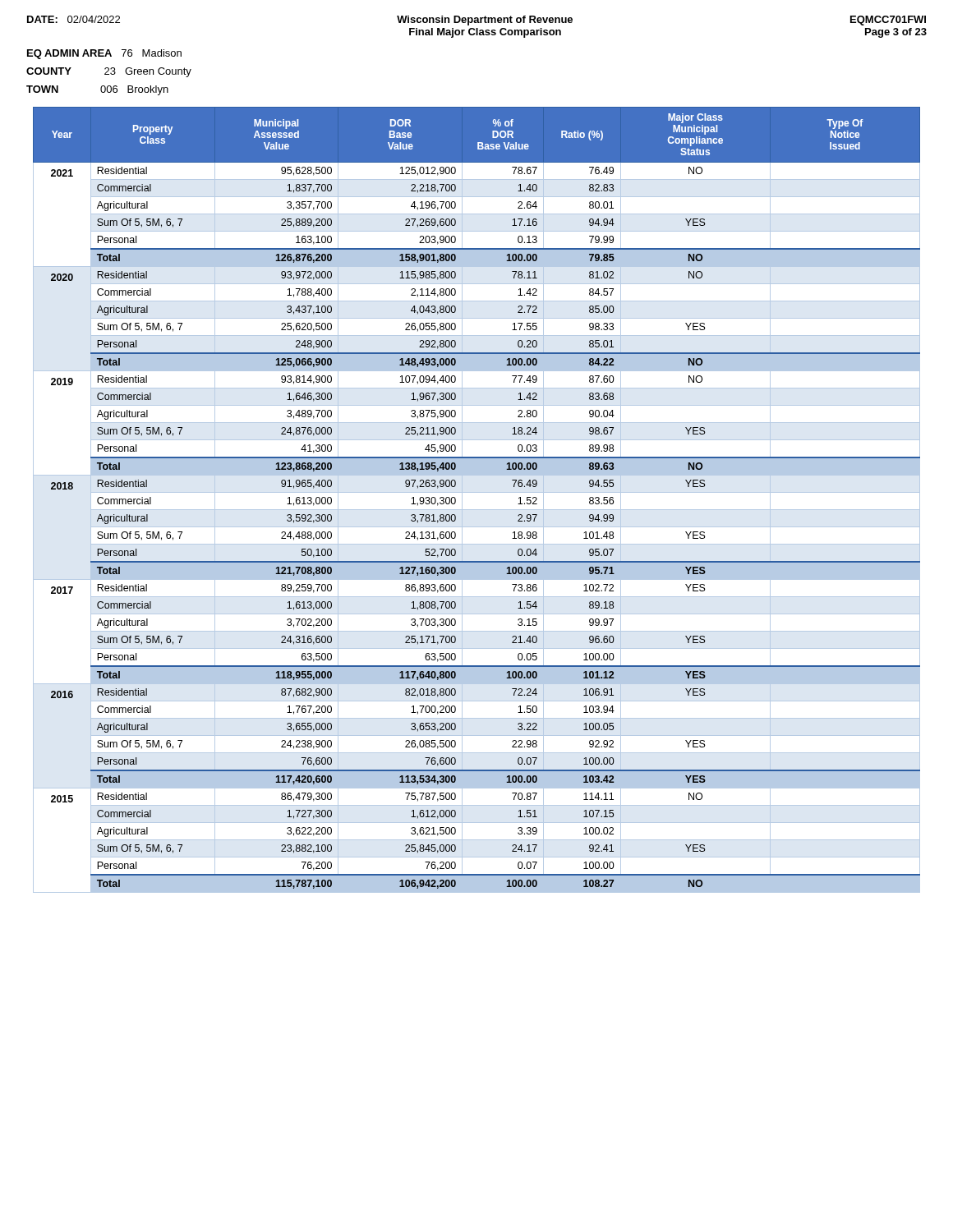
Task: Select the table that reads "Municipal Assessed Value"
Action: [476, 500]
